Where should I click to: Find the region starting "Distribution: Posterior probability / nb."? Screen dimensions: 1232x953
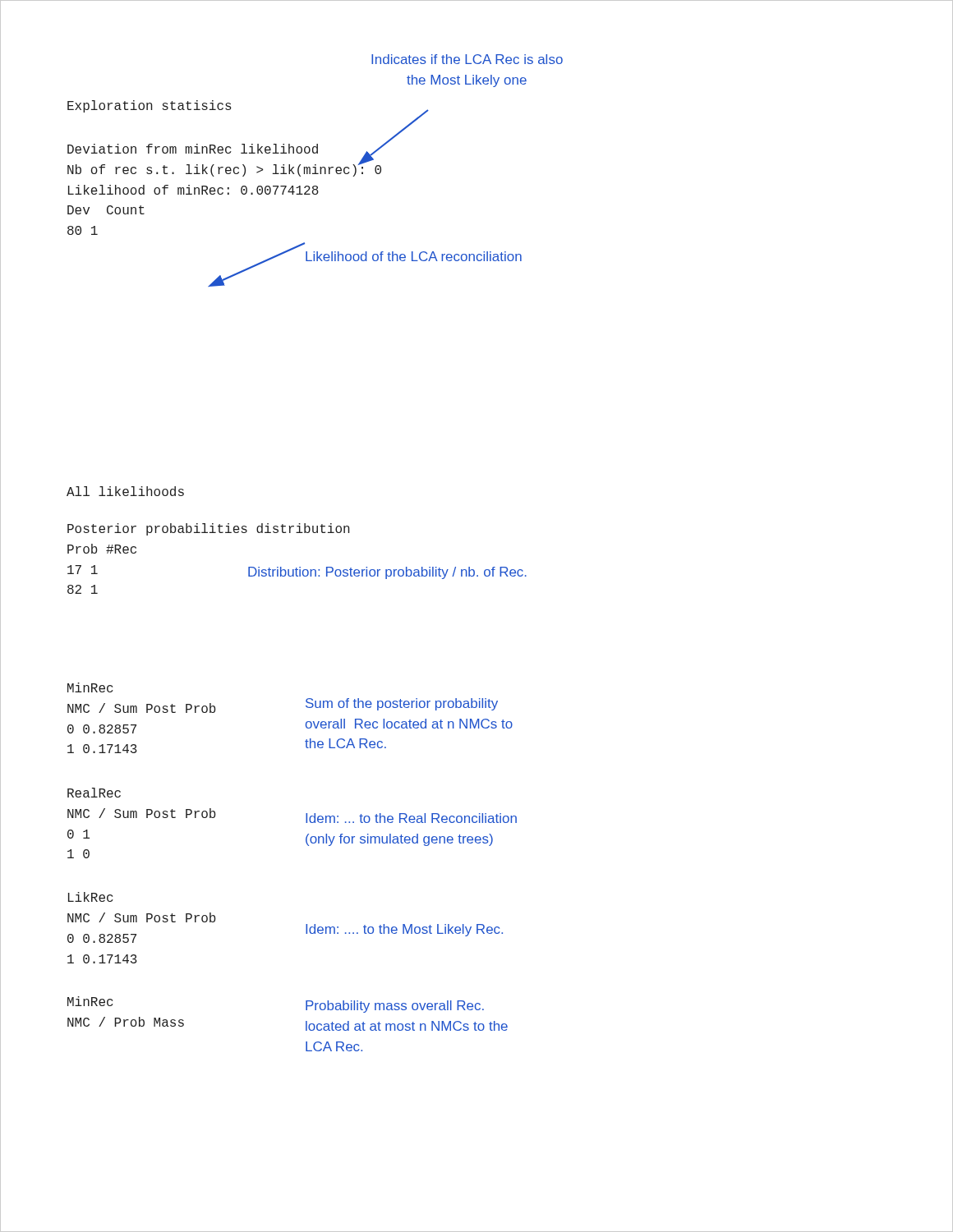pos(387,572)
